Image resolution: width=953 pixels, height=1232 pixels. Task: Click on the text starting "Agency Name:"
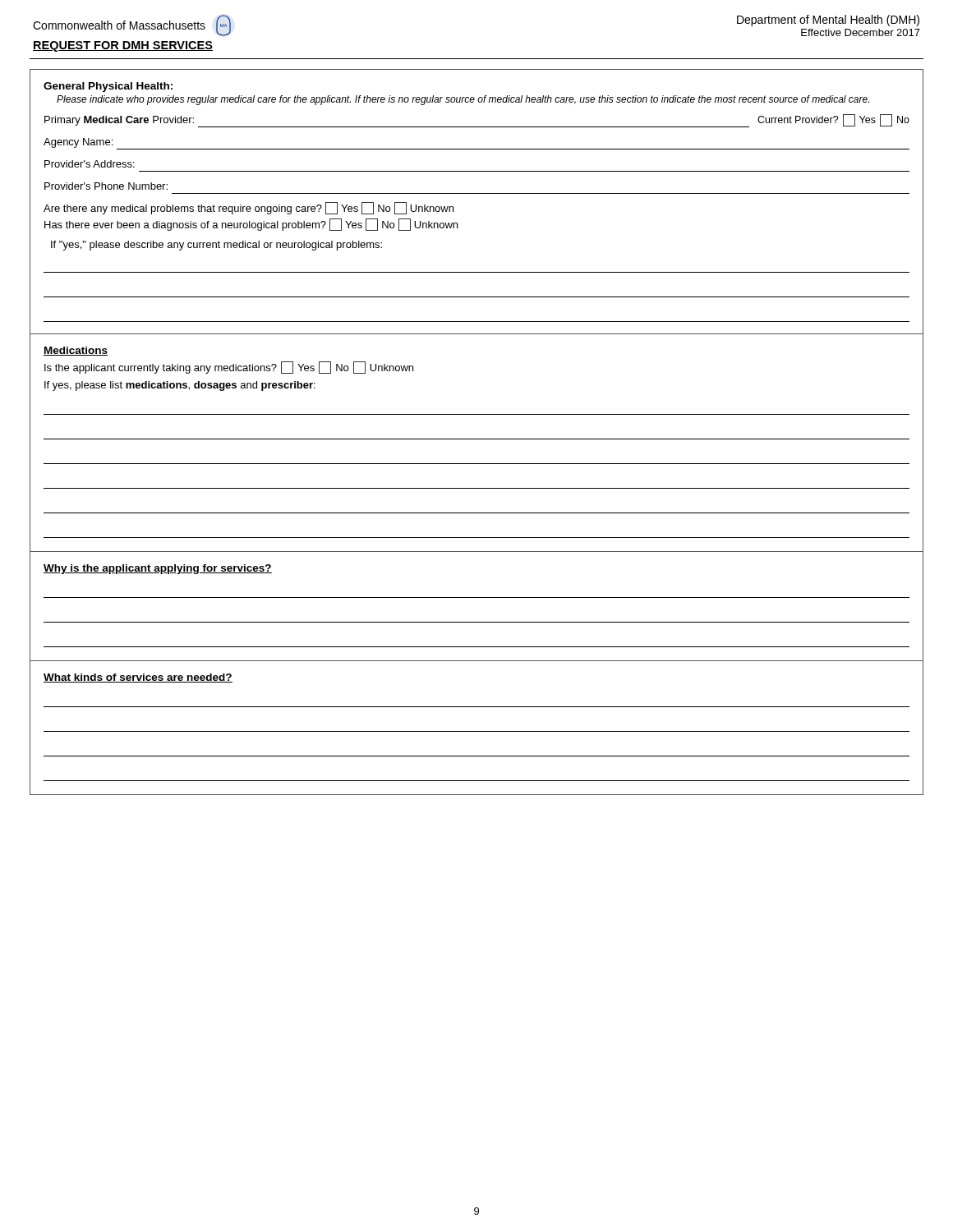point(476,142)
